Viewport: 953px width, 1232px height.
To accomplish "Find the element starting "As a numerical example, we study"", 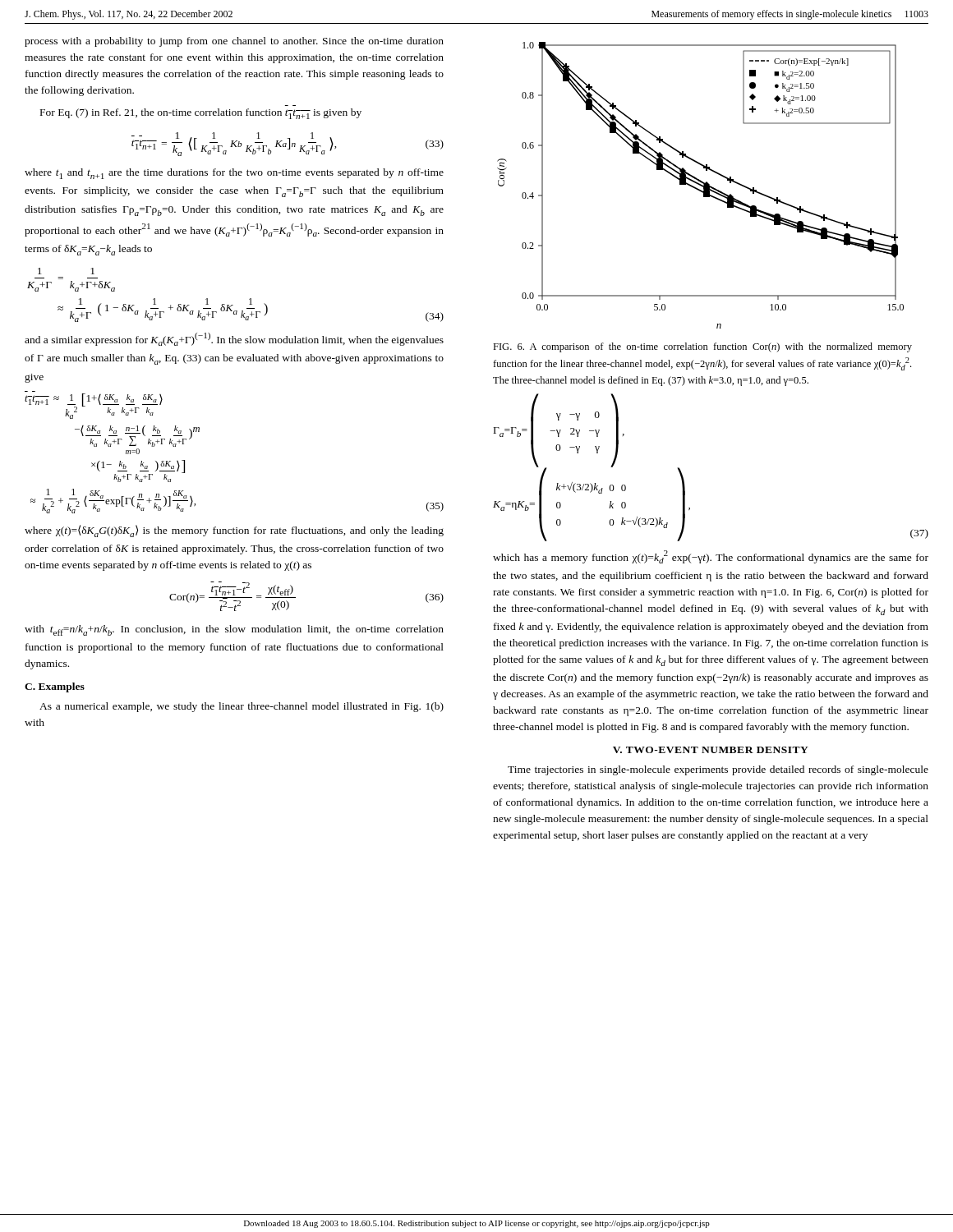I will (234, 714).
